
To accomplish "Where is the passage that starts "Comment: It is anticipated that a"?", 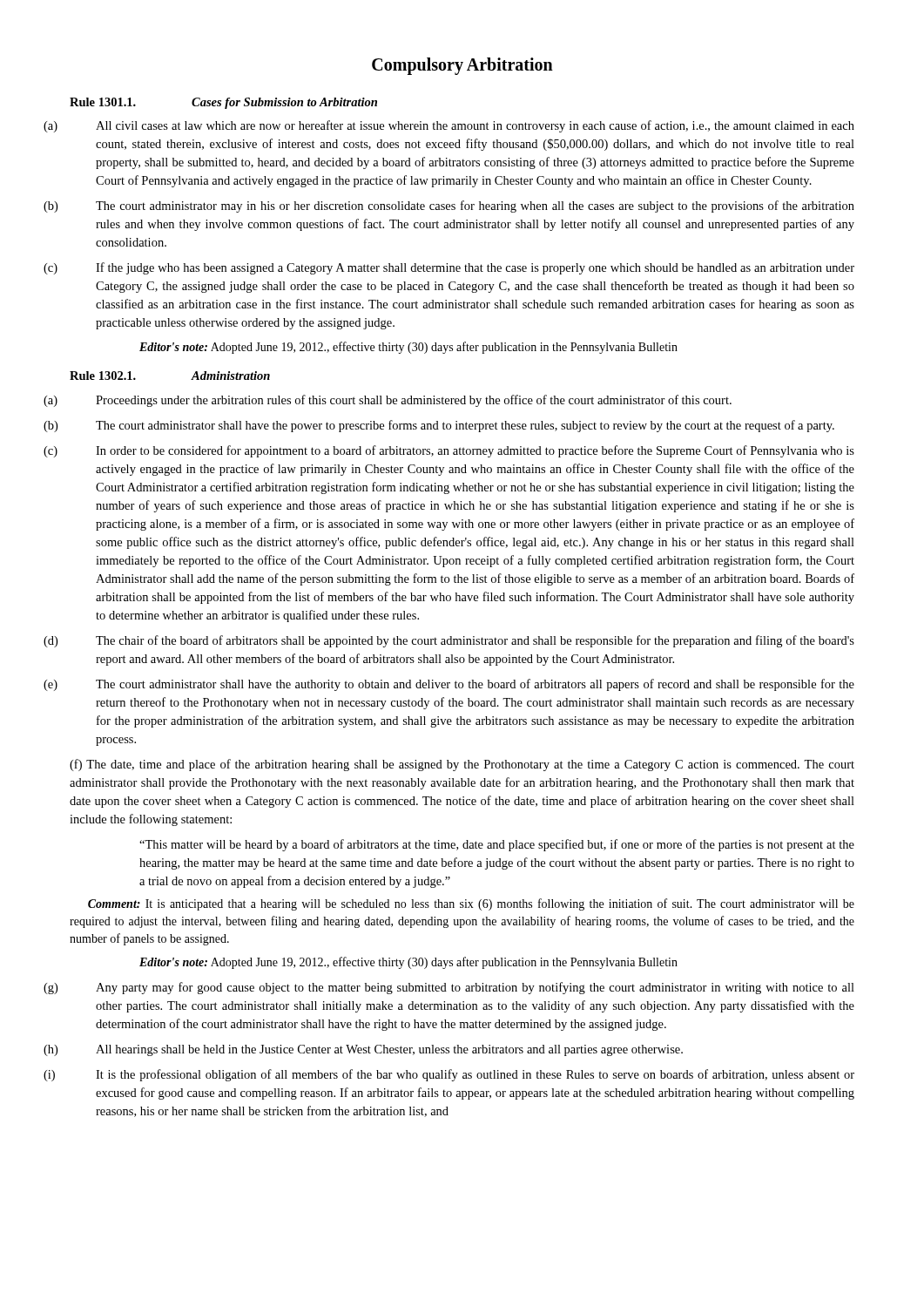I will coord(462,922).
